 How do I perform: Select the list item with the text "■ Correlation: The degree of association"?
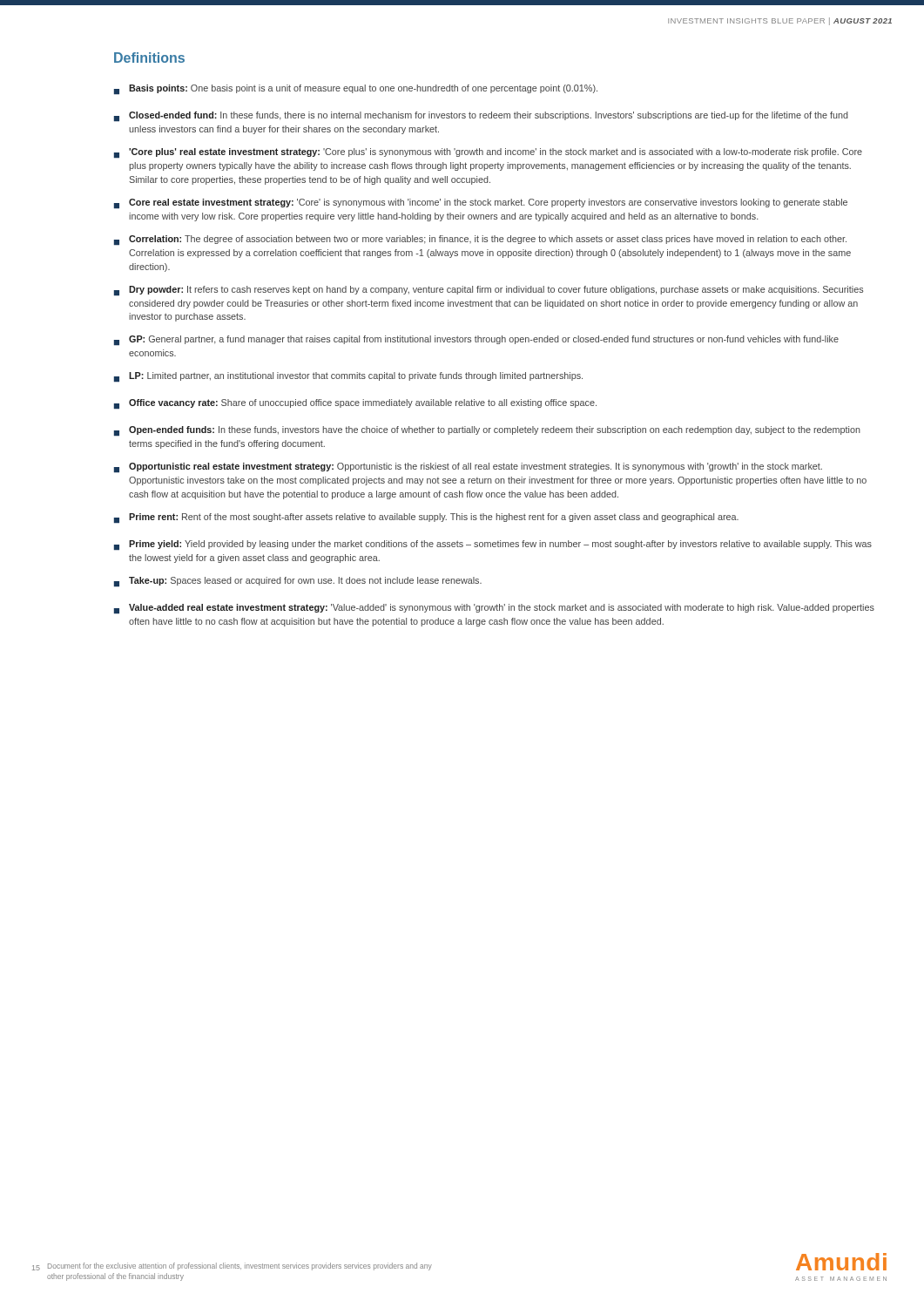494,253
